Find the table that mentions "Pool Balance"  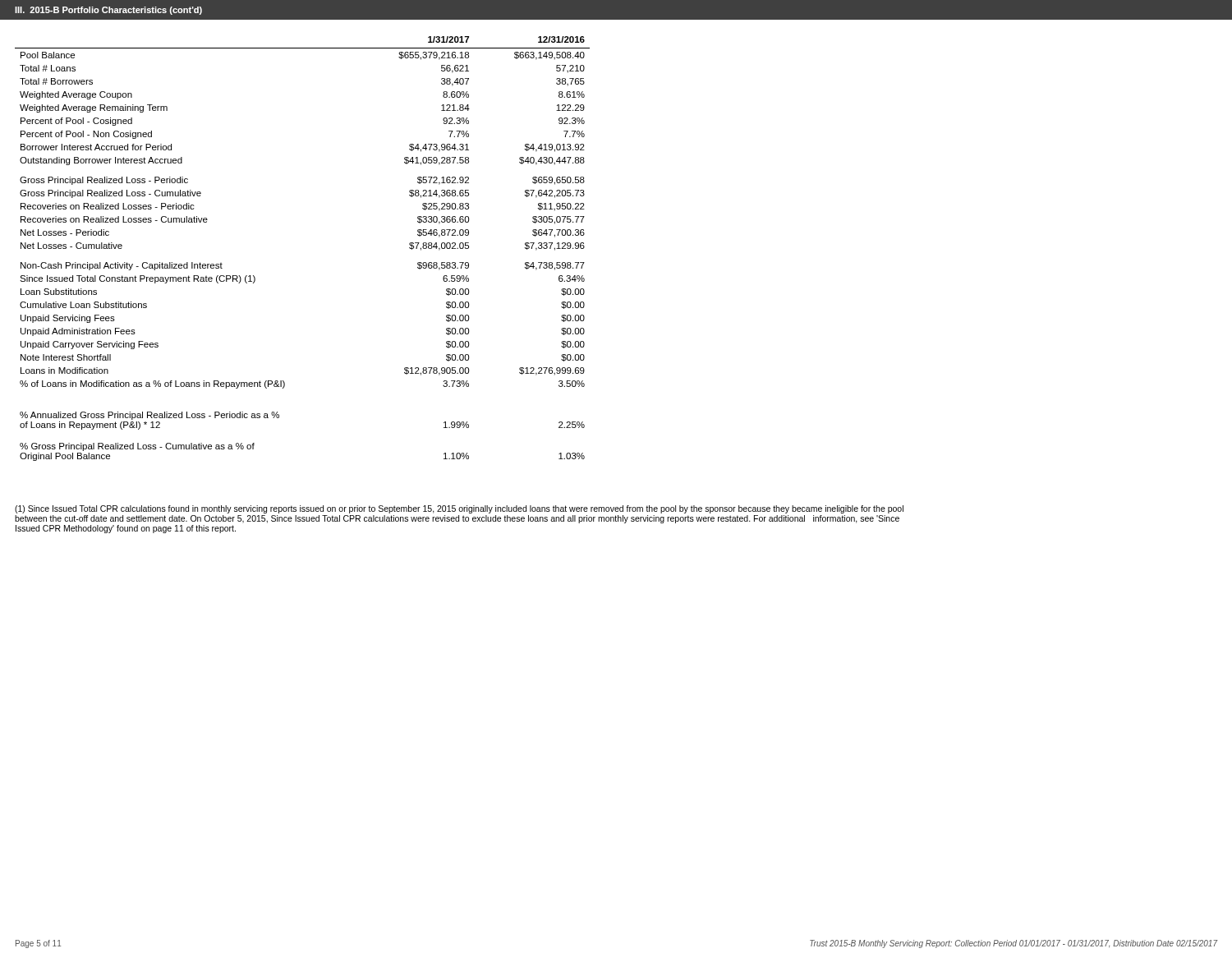616,248
